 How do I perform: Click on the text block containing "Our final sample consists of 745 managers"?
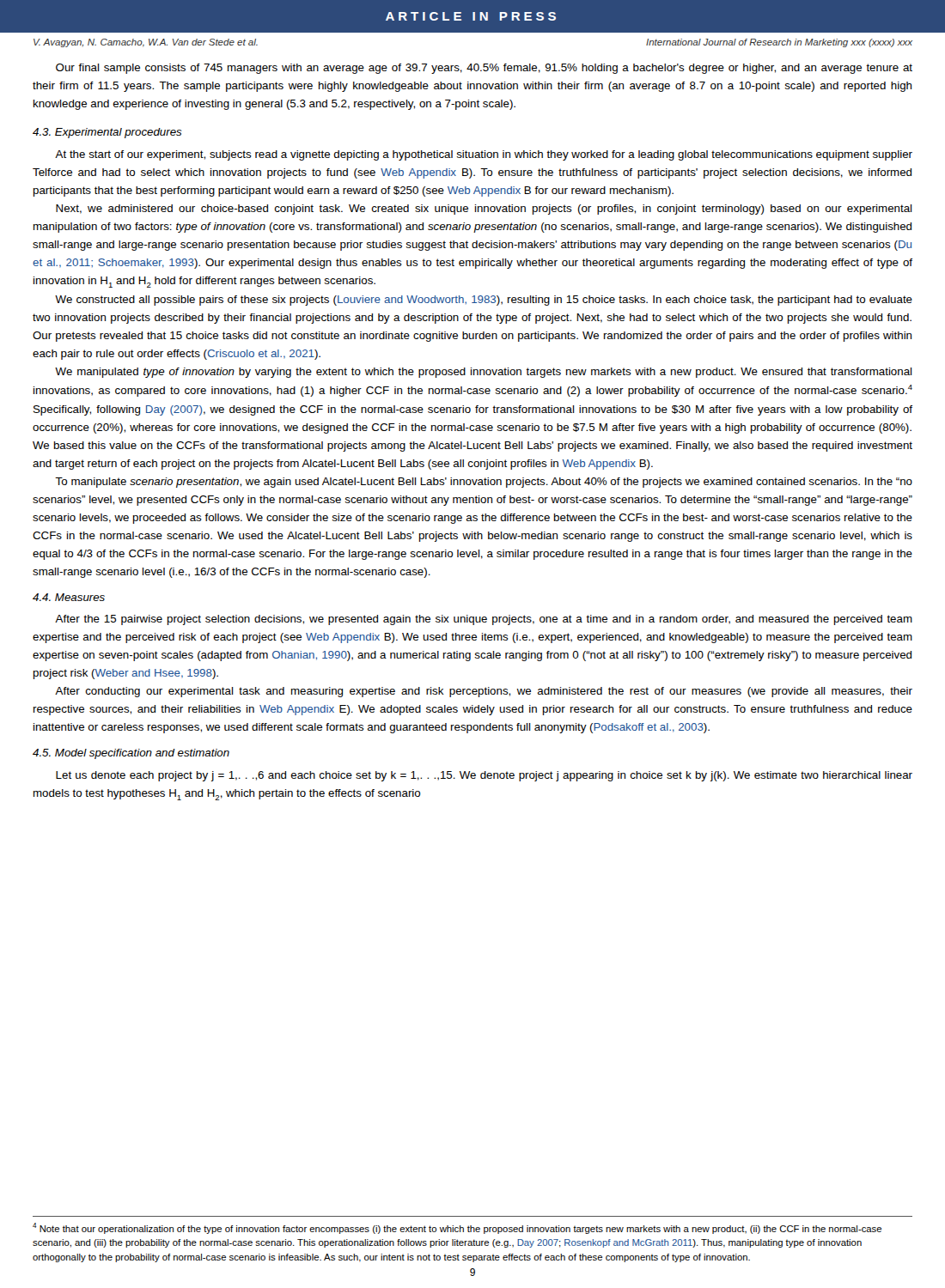pyautogui.click(x=472, y=85)
